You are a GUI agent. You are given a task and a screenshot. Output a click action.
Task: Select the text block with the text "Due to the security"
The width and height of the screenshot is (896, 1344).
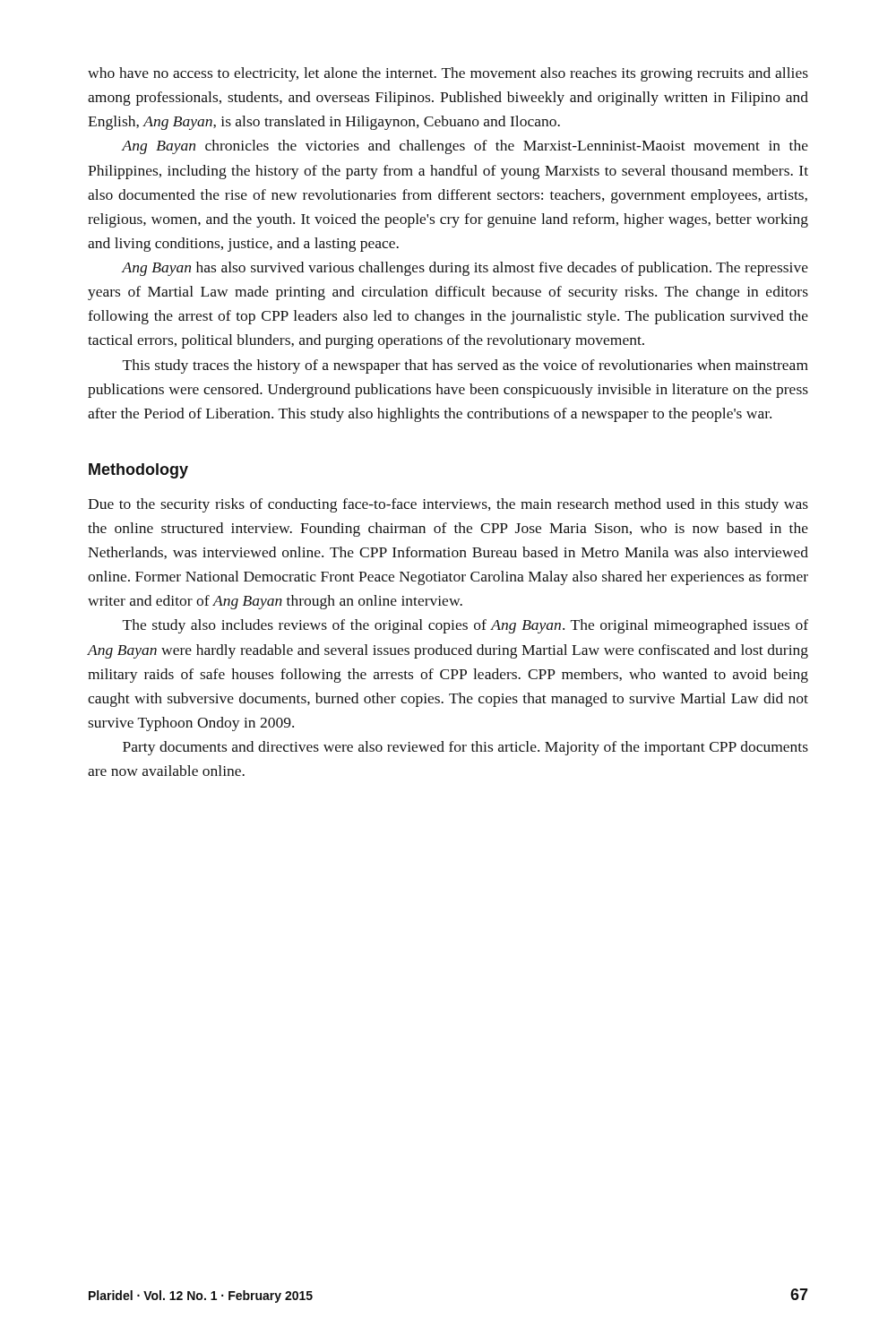tap(448, 637)
